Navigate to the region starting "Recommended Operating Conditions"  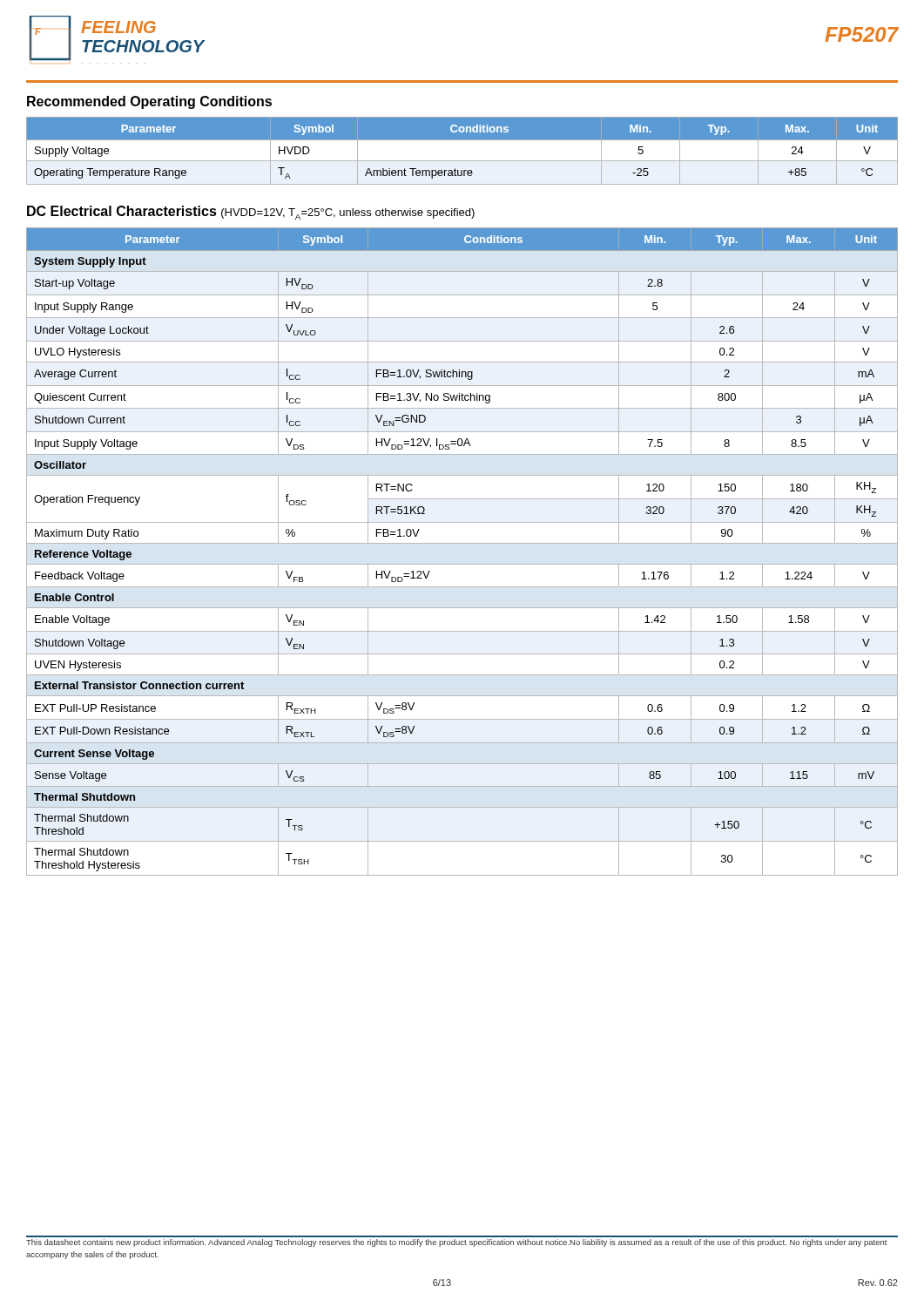[149, 101]
